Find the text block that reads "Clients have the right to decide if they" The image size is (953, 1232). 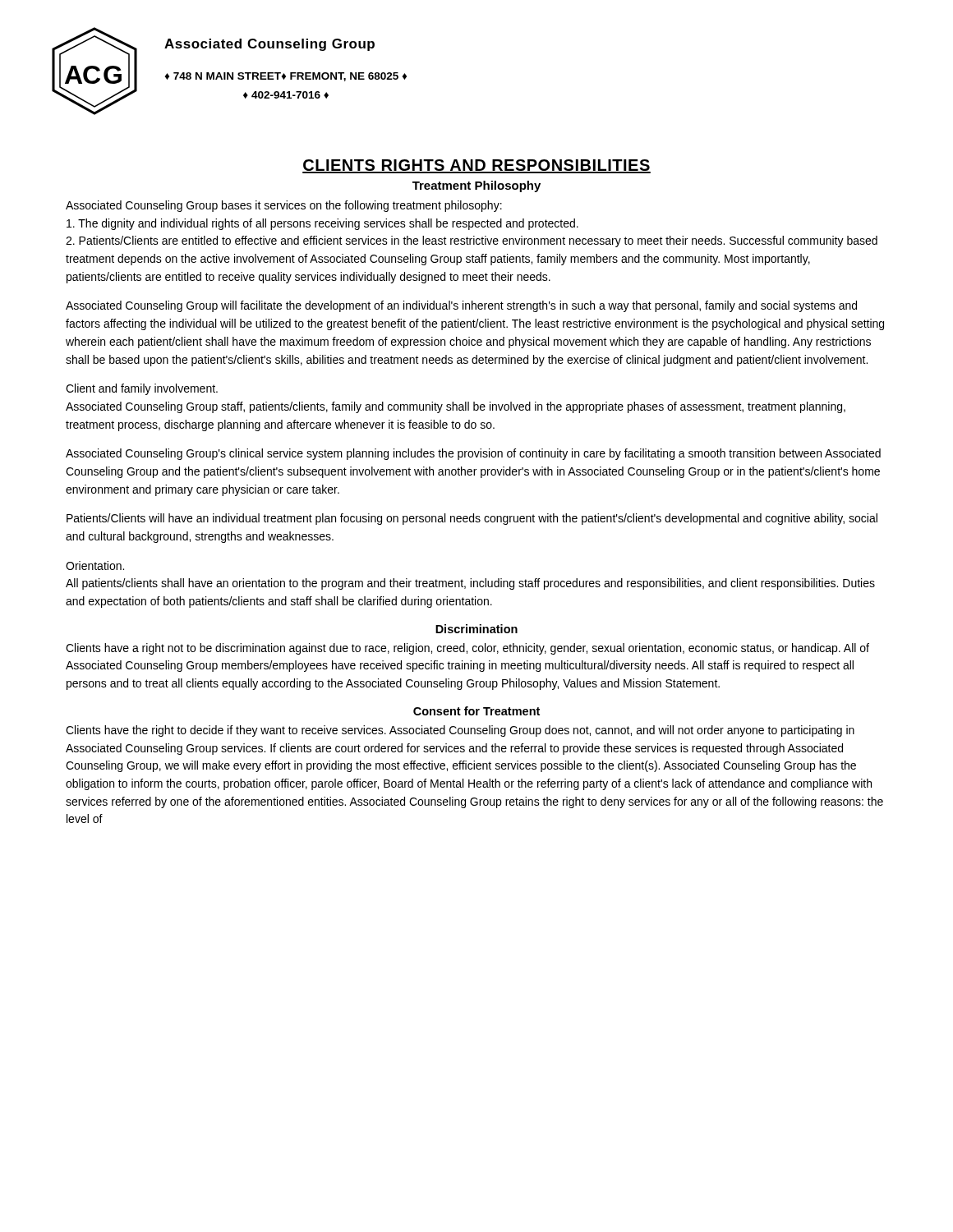click(x=475, y=775)
